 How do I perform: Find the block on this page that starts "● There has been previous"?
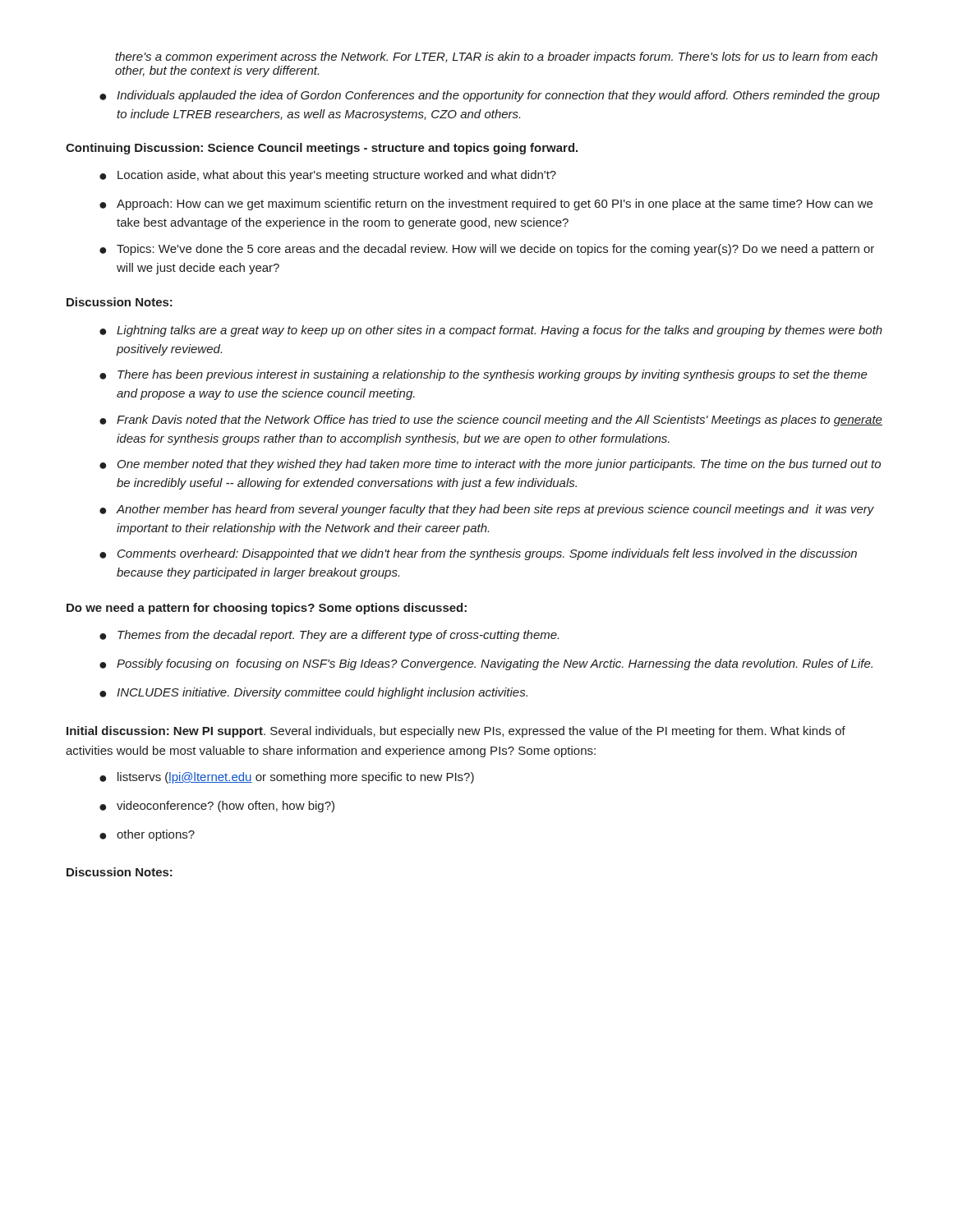coord(493,384)
